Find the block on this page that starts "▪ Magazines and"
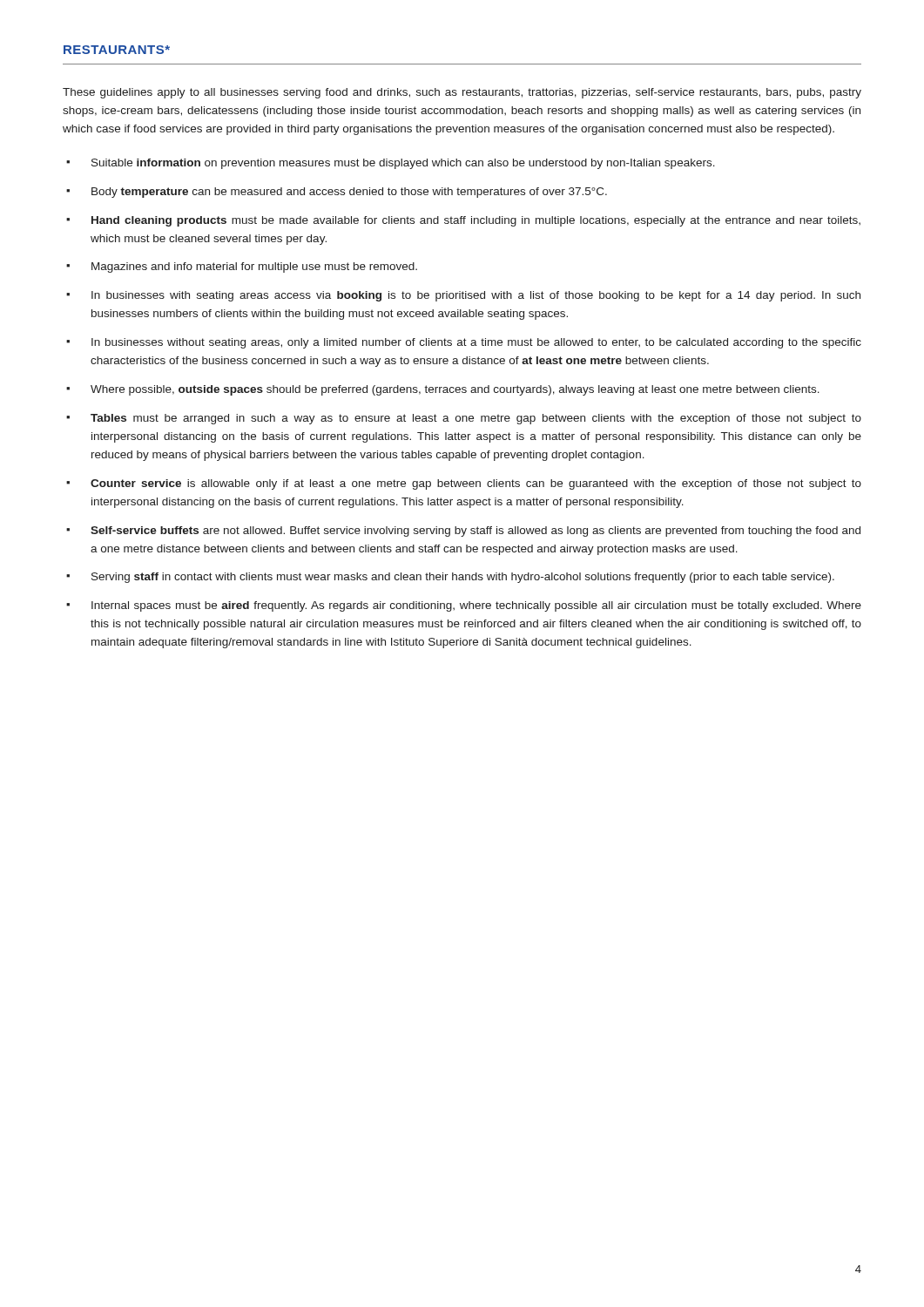Viewport: 924px width, 1307px height. [x=242, y=267]
